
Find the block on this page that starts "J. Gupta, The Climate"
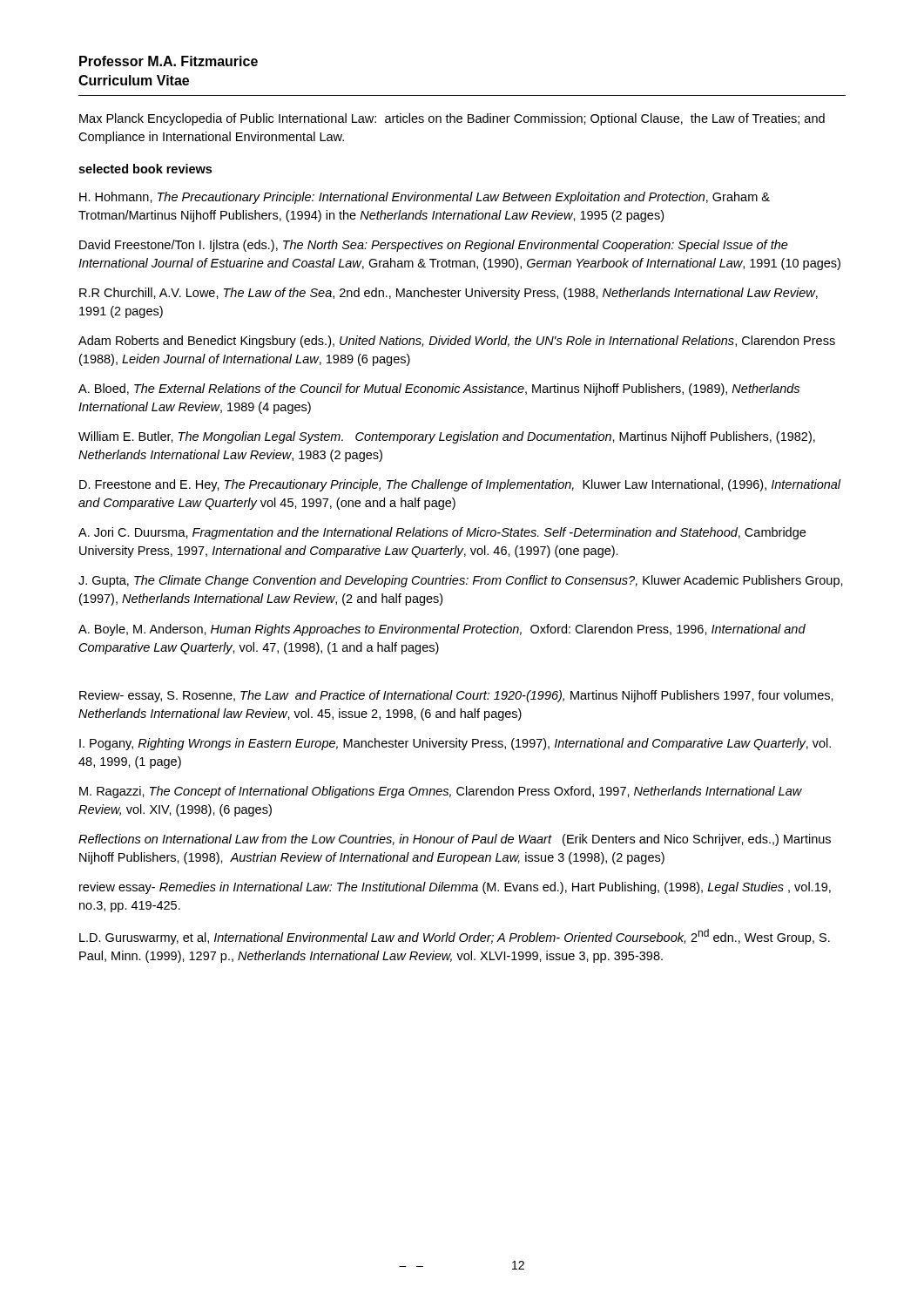point(461,590)
